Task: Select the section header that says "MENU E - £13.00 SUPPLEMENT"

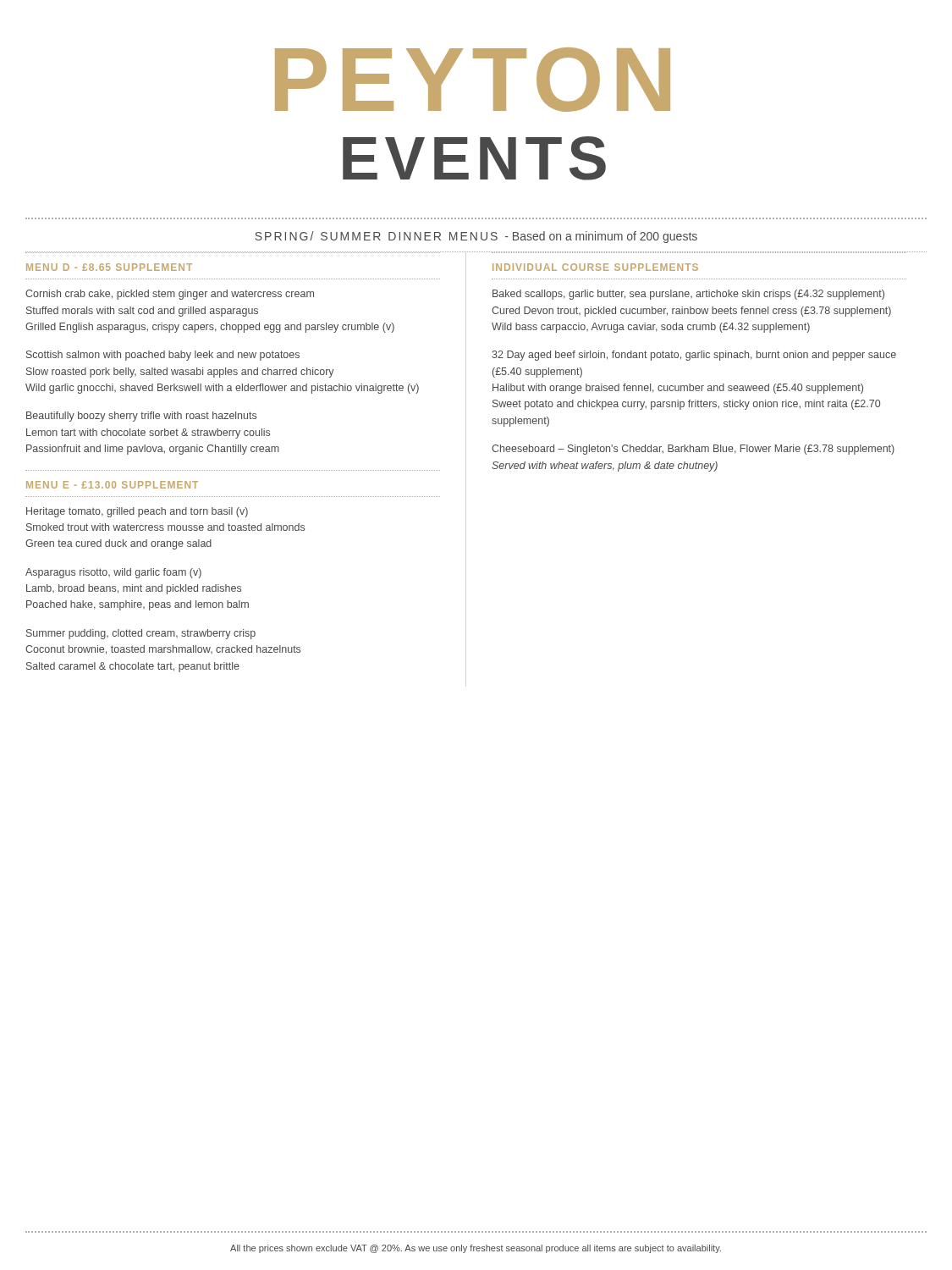Action: (x=112, y=485)
